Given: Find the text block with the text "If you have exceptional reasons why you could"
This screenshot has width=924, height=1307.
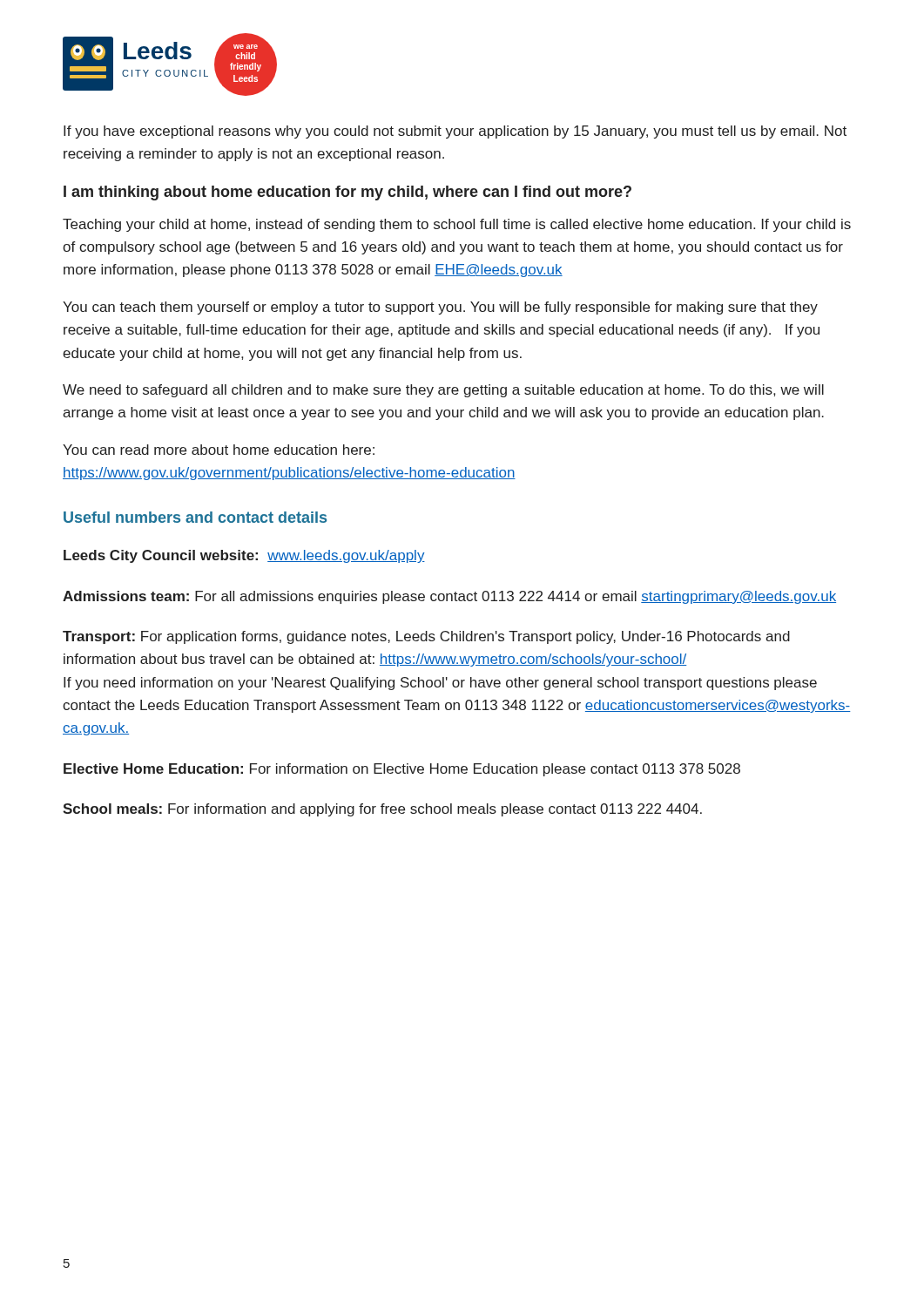Looking at the screenshot, I should click(455, 143).
